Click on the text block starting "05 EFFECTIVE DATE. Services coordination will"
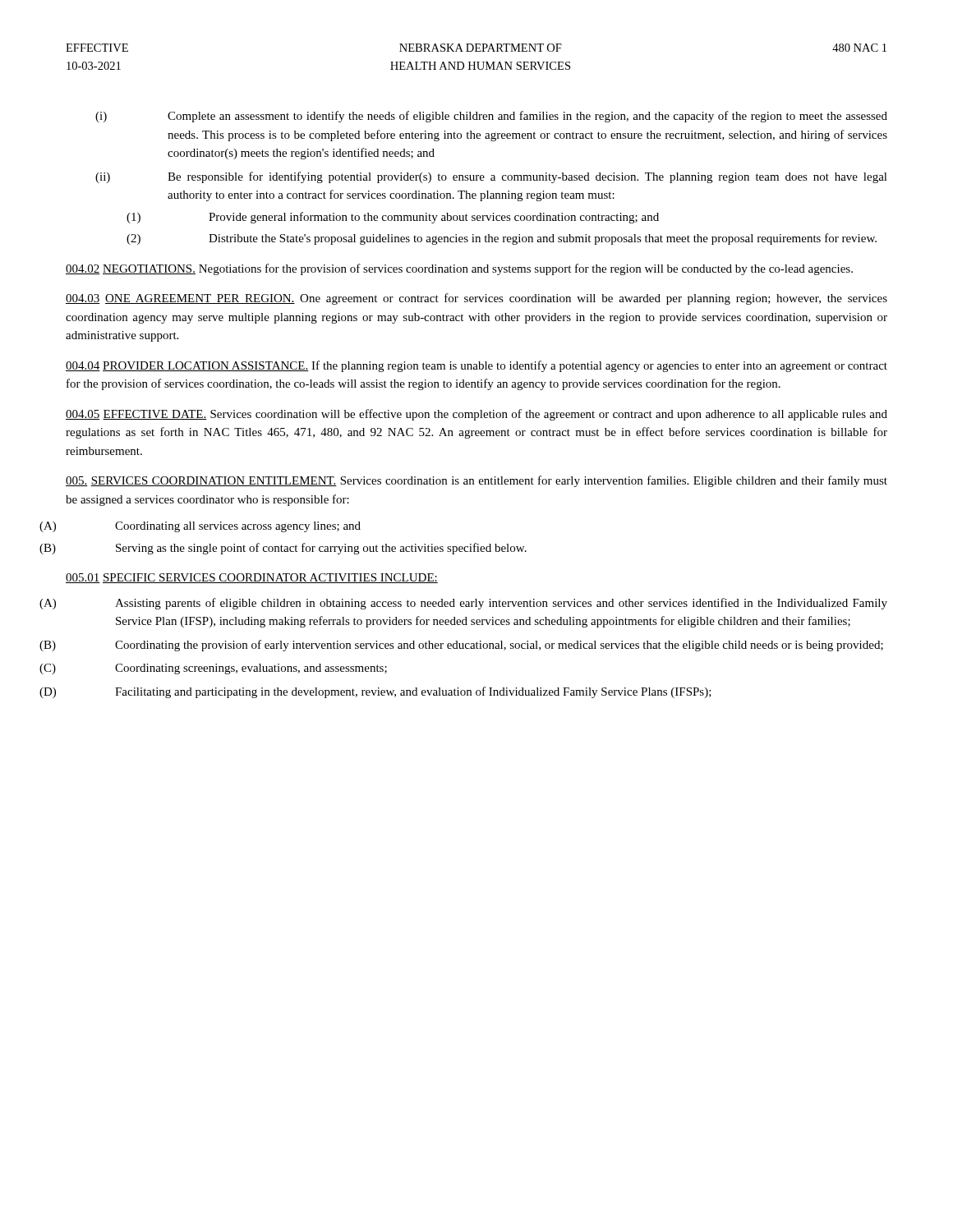The height and width of the screenshot is (1232, 953). (476, 432)
